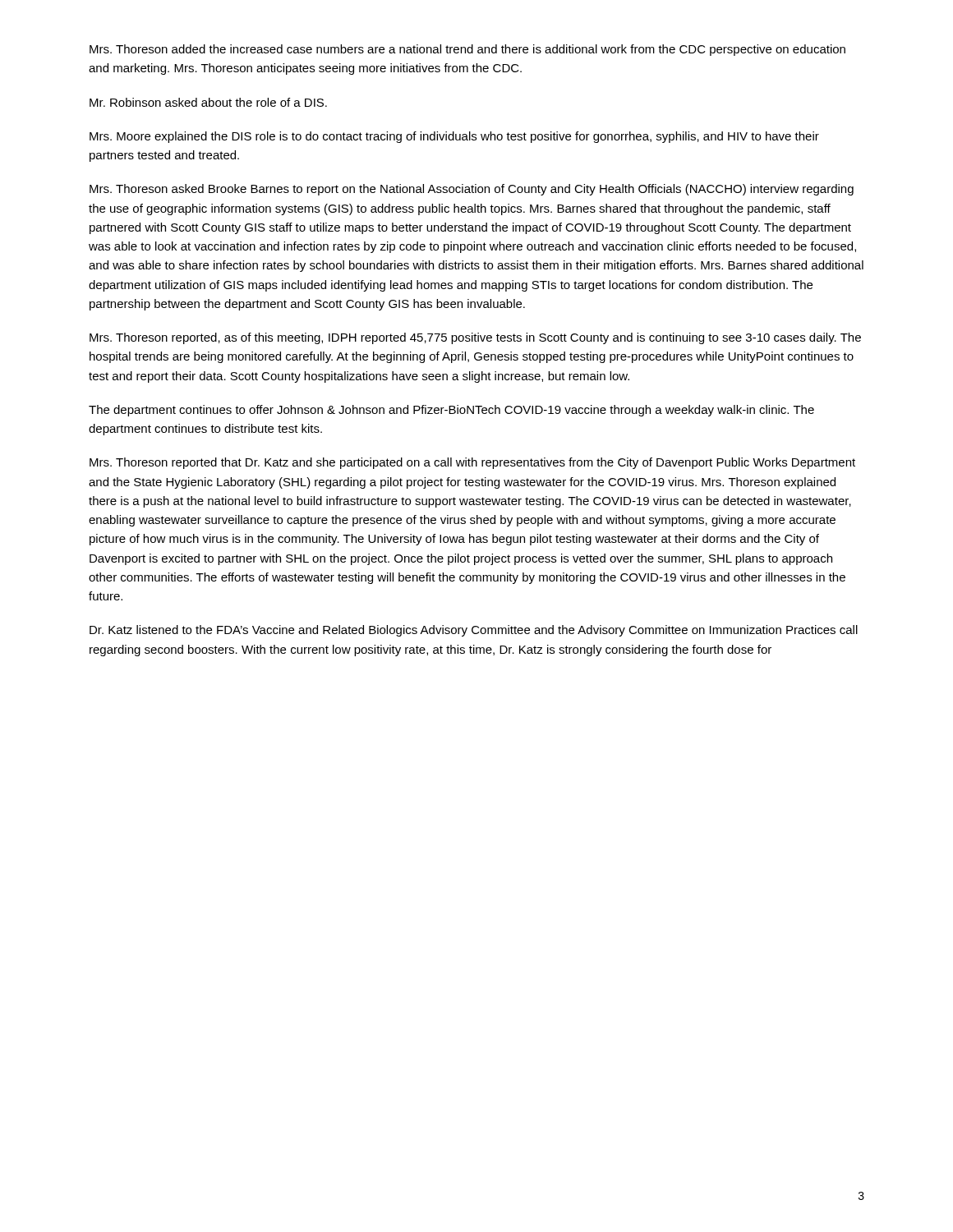Where is the passage that starts "Mrs. Moore explained the DIS role is"?

[454, 145]
